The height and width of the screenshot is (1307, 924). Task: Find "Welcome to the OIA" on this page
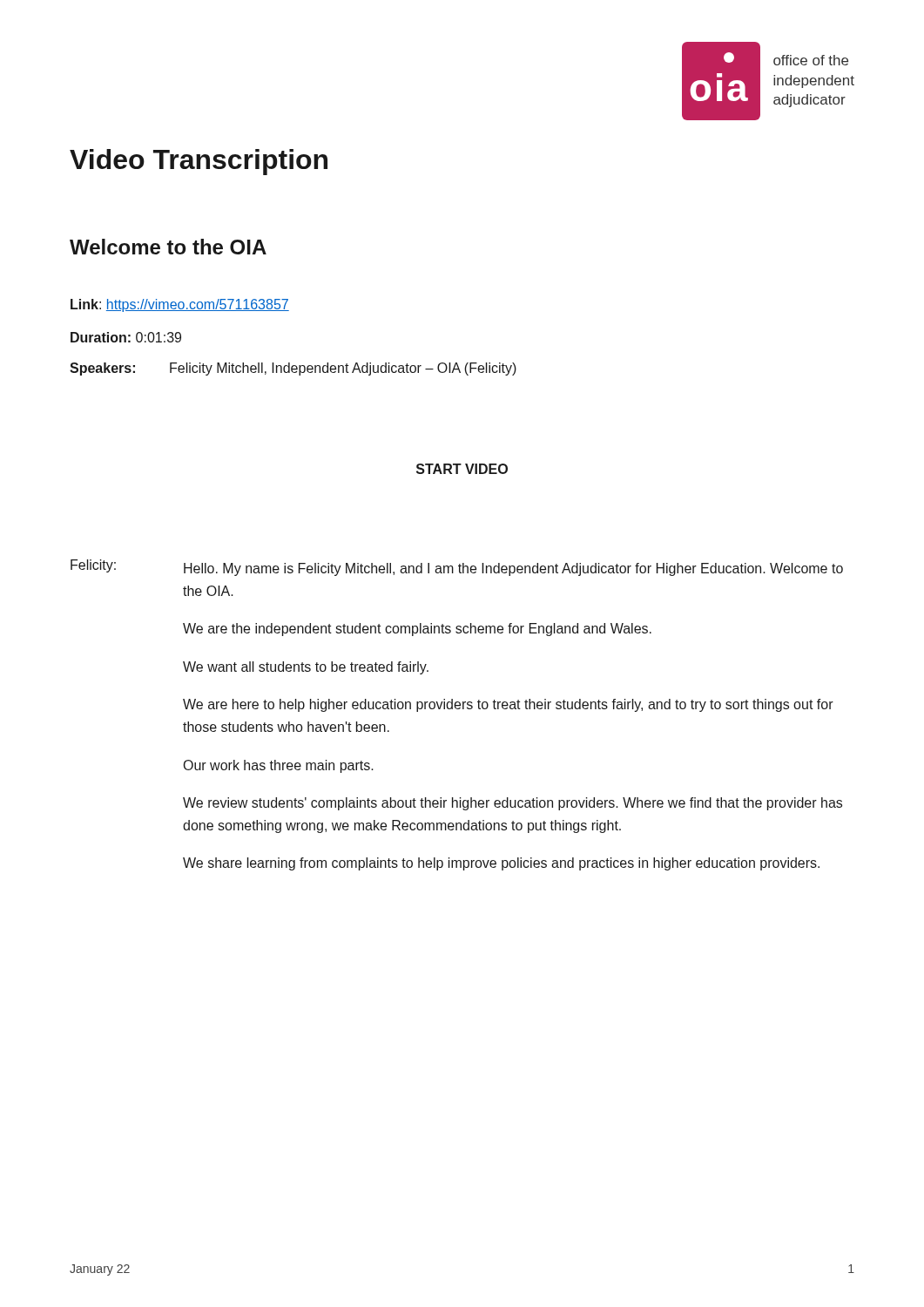coord(168,247)
